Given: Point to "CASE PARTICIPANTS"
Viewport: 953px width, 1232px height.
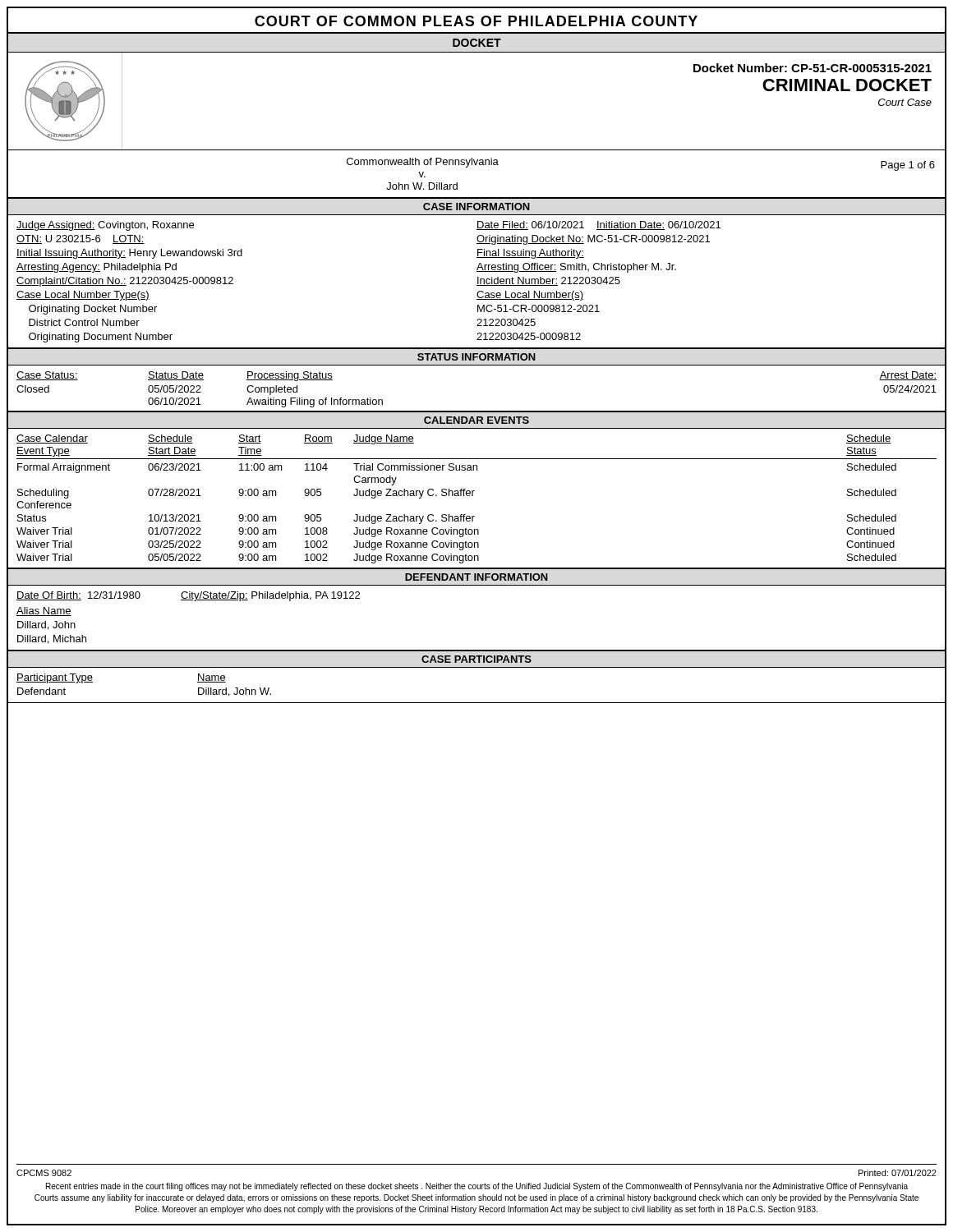Looking at the screenshot, I should click(x=476, y=659).
